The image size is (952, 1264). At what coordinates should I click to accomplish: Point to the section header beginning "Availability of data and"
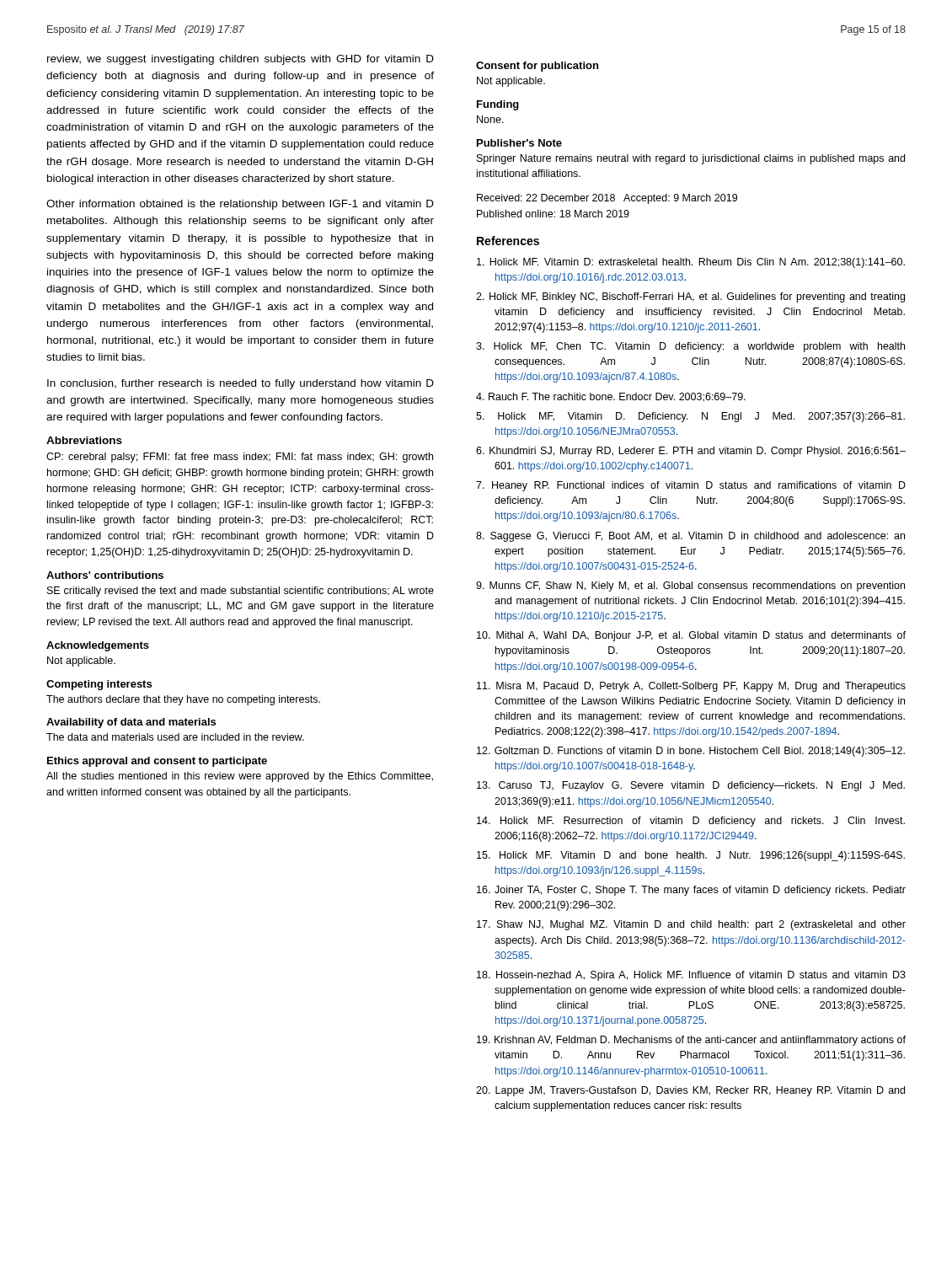point(131,722)
